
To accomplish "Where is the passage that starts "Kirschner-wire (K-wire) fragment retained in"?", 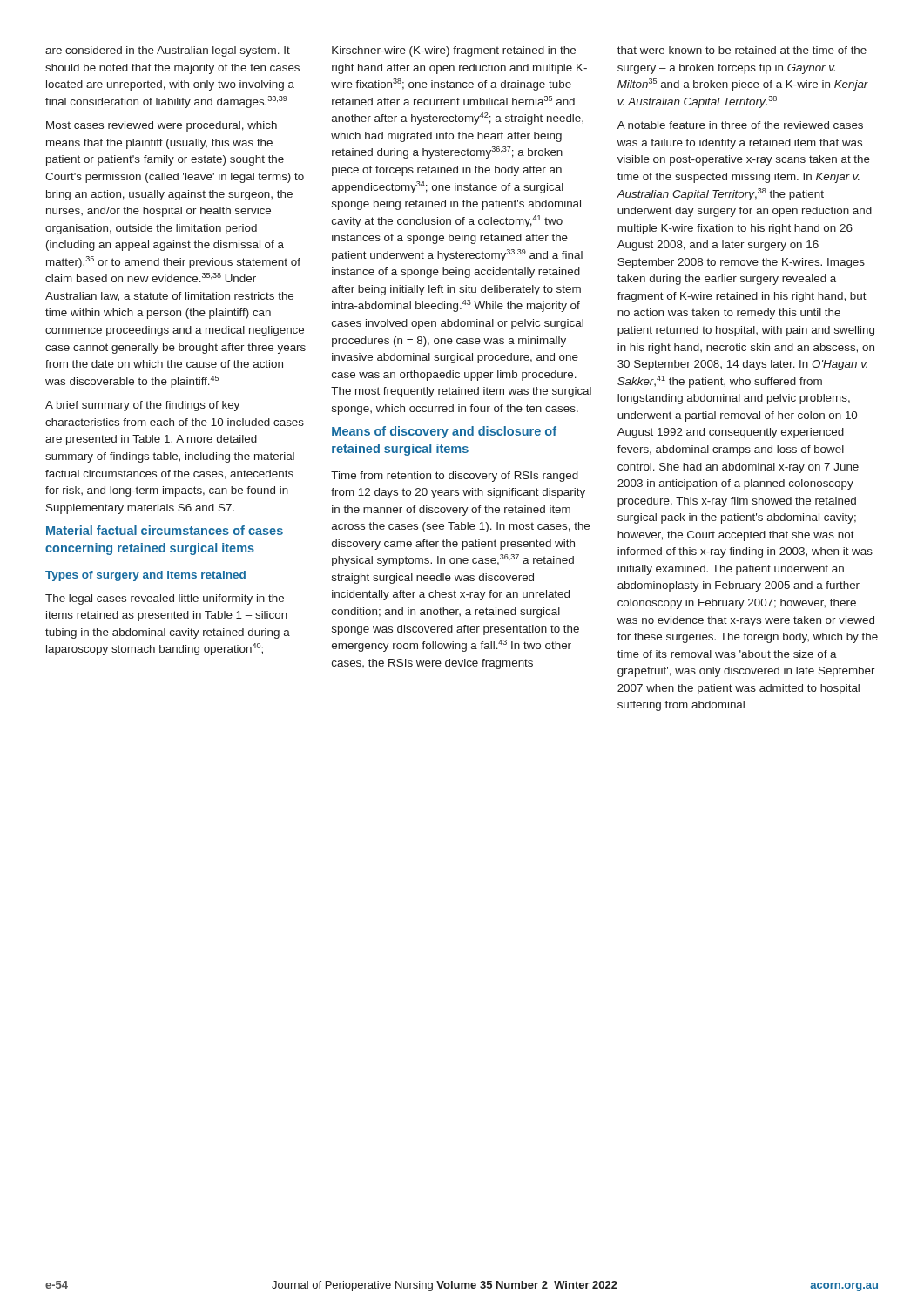I will pos(462,229).
